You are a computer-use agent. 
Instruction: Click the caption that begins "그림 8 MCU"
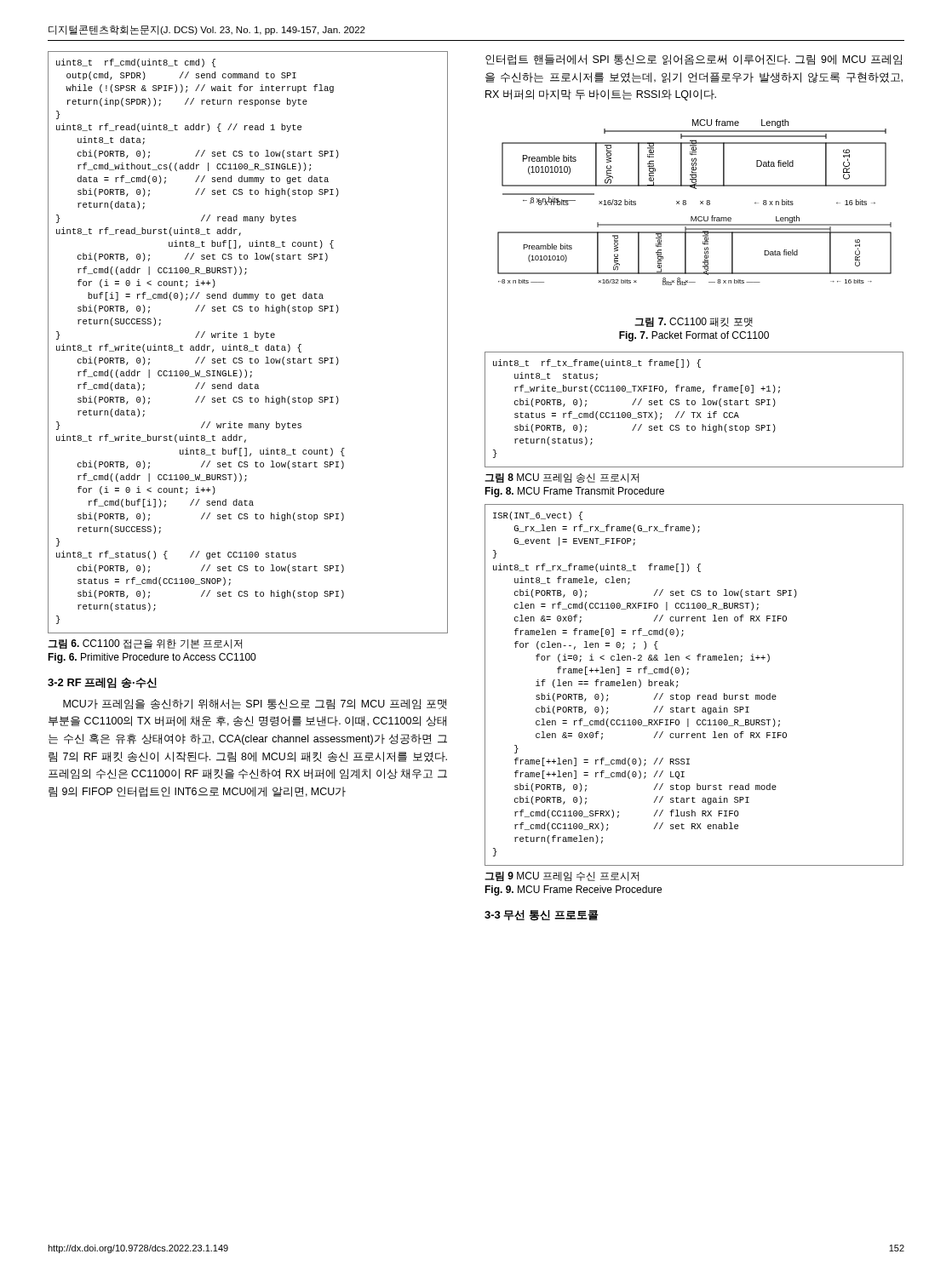pyautogui.click(x=574, y=484)
